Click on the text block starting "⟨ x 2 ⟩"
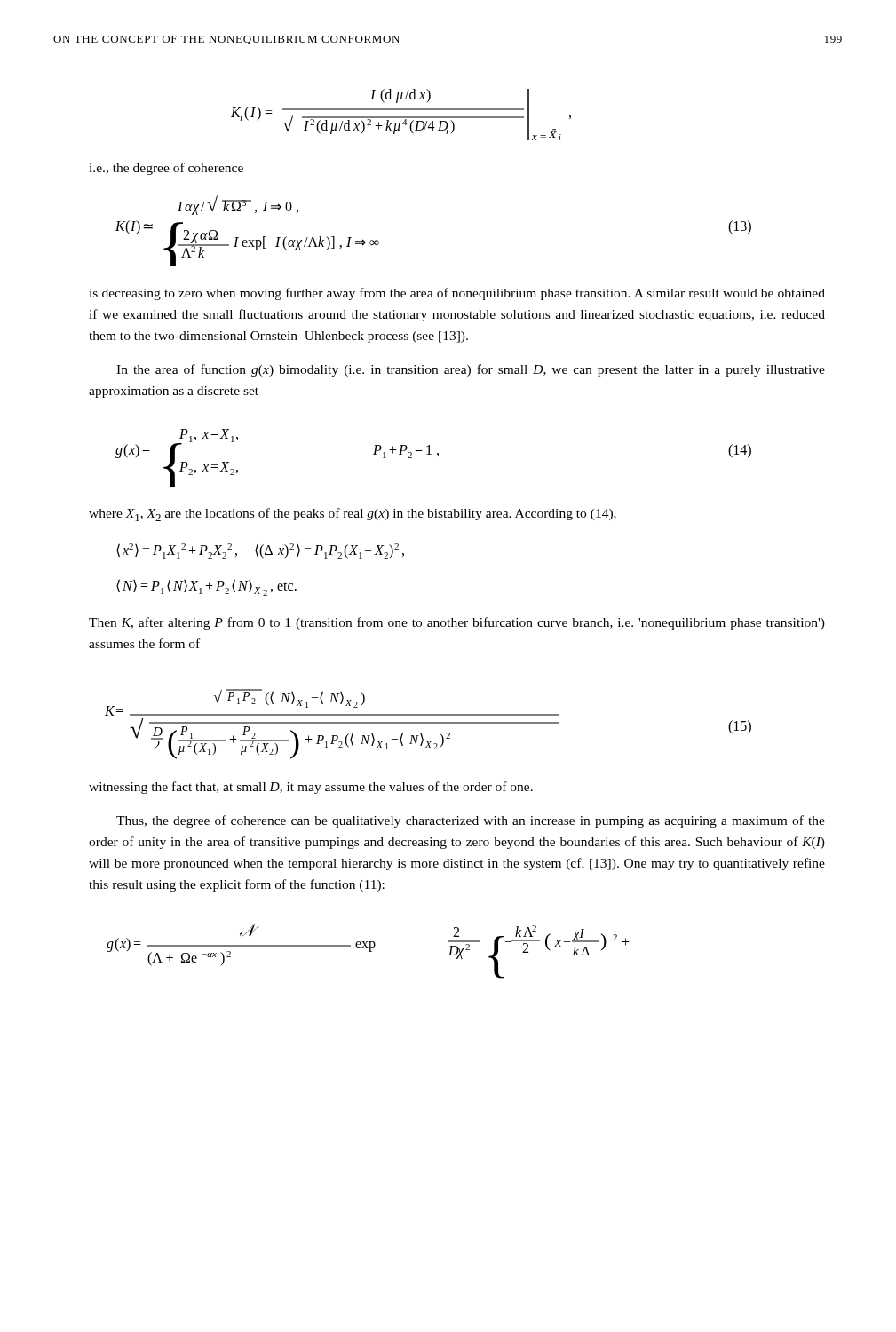Viewport: 896px width, 1332px height. click(x=408, y=552)
